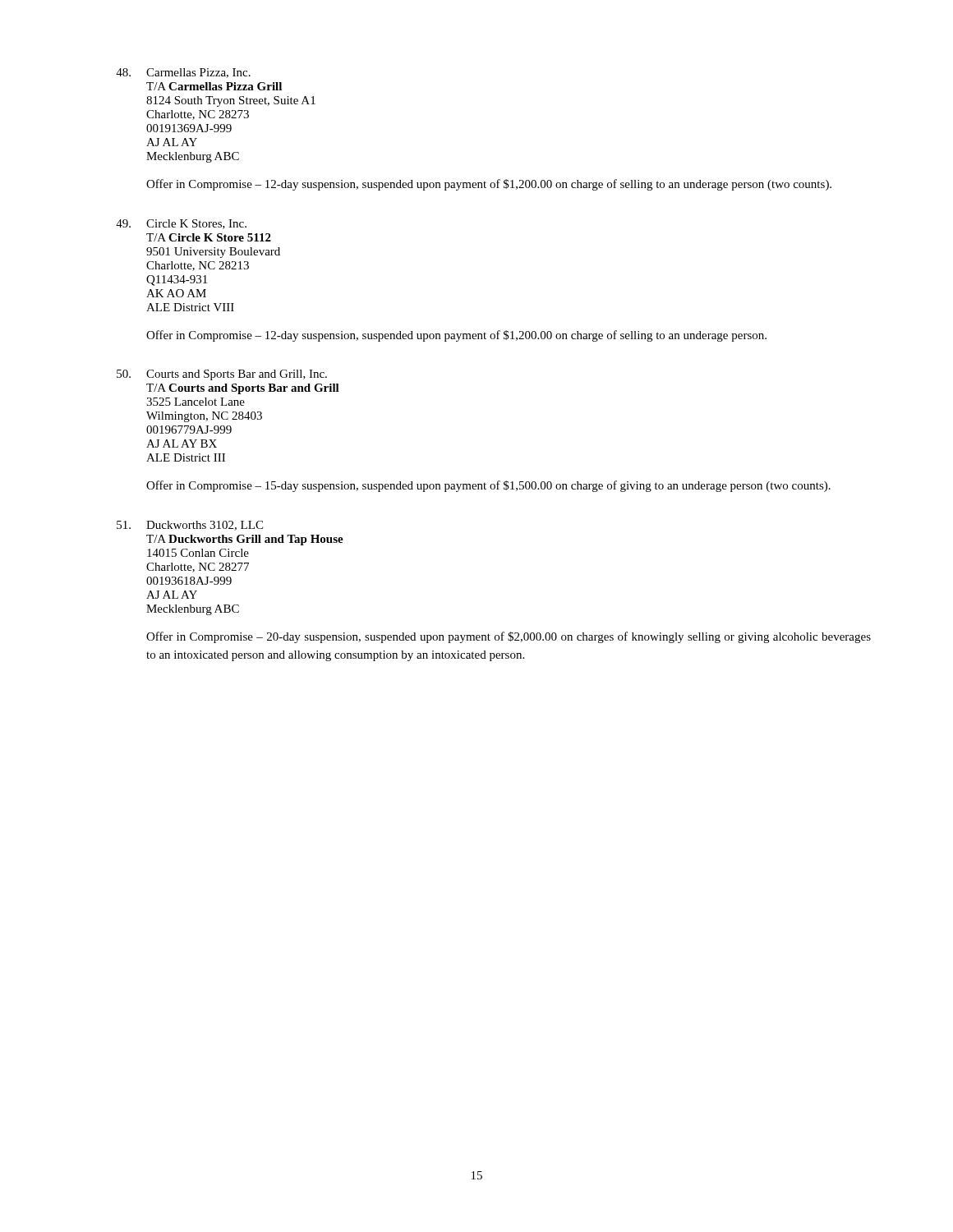953x1232 pixels.
Task: Find the element starting "48. Carmellas Pizza,"
Action: (x=183, y=73)
